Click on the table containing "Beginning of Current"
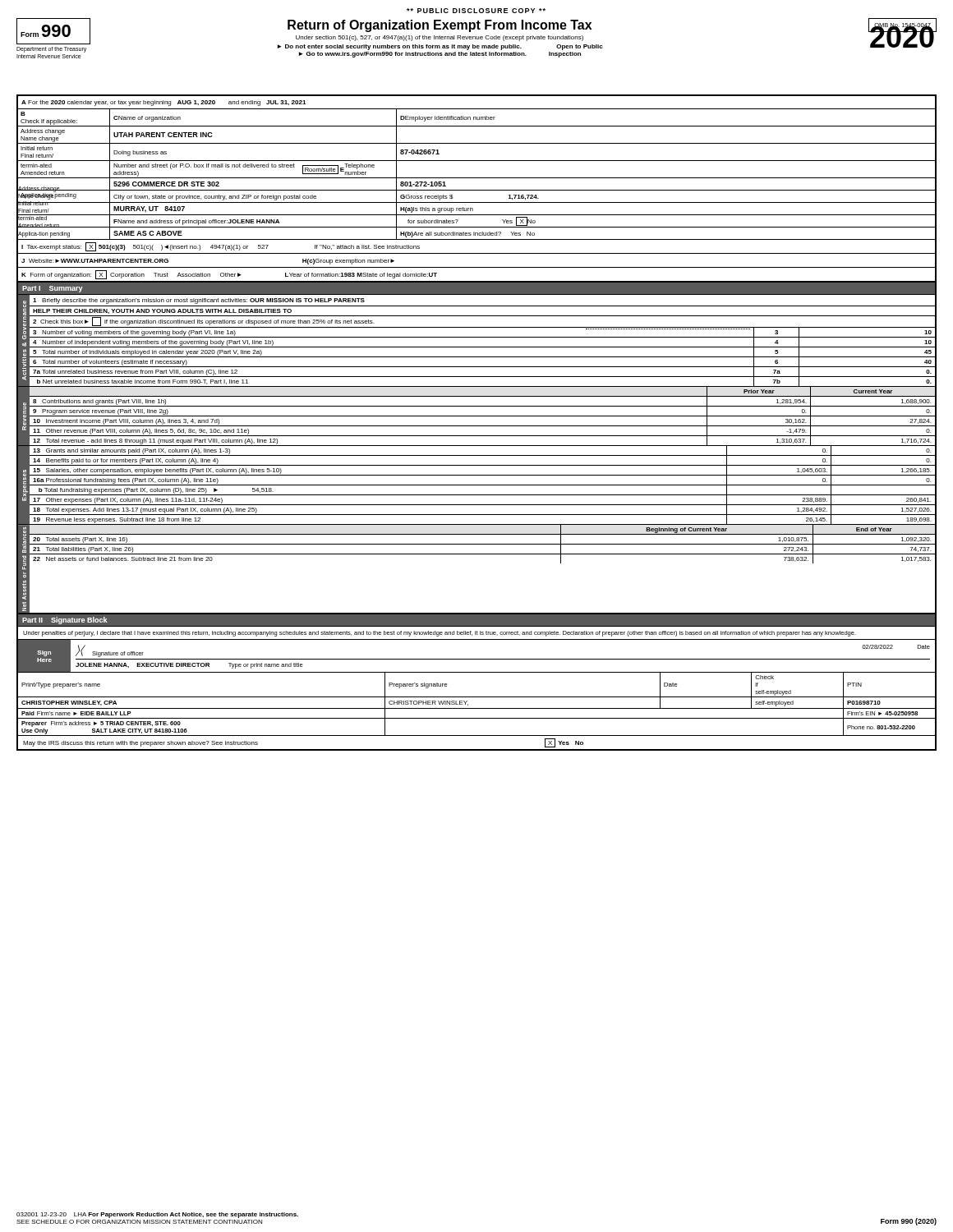Viewport: 953px width, 1232px height. [x=482, y=544]
